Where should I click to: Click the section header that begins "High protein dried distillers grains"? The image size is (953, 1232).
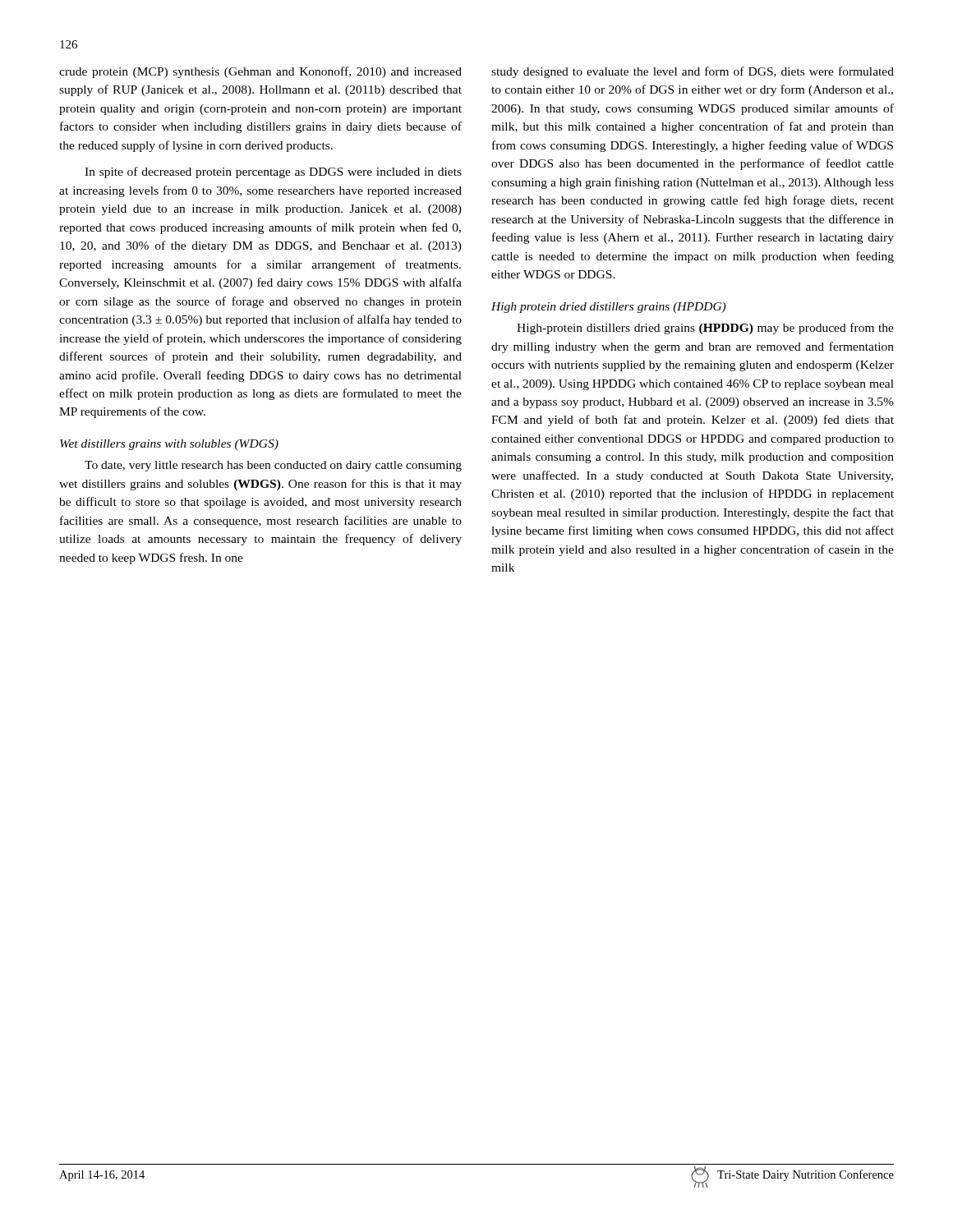point(609,306)
